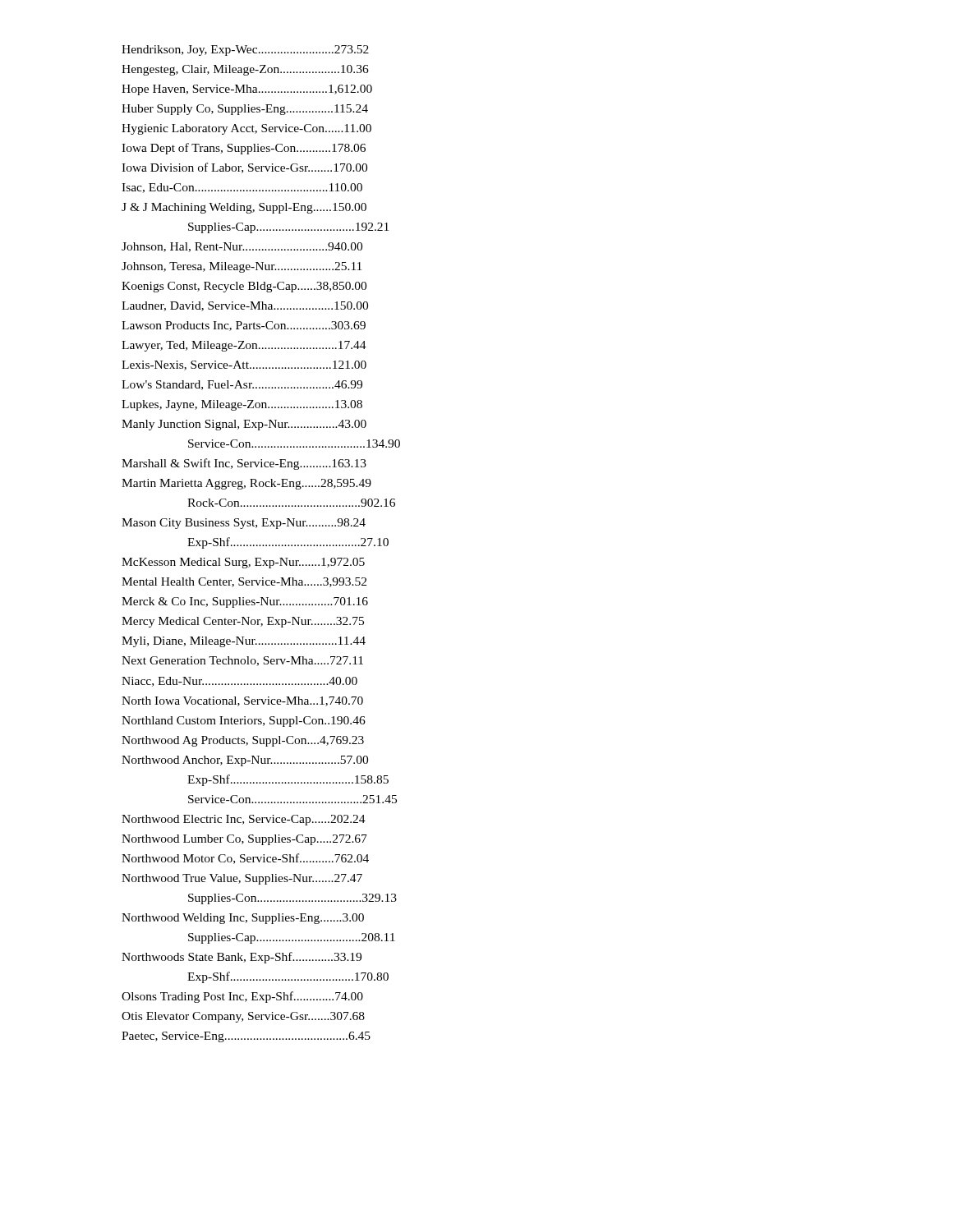The image size is (953, 1232).
Task: Click on the list item with the text "Laudner, David, Service-Mha...................150.00"
Action: coord(245,305)
